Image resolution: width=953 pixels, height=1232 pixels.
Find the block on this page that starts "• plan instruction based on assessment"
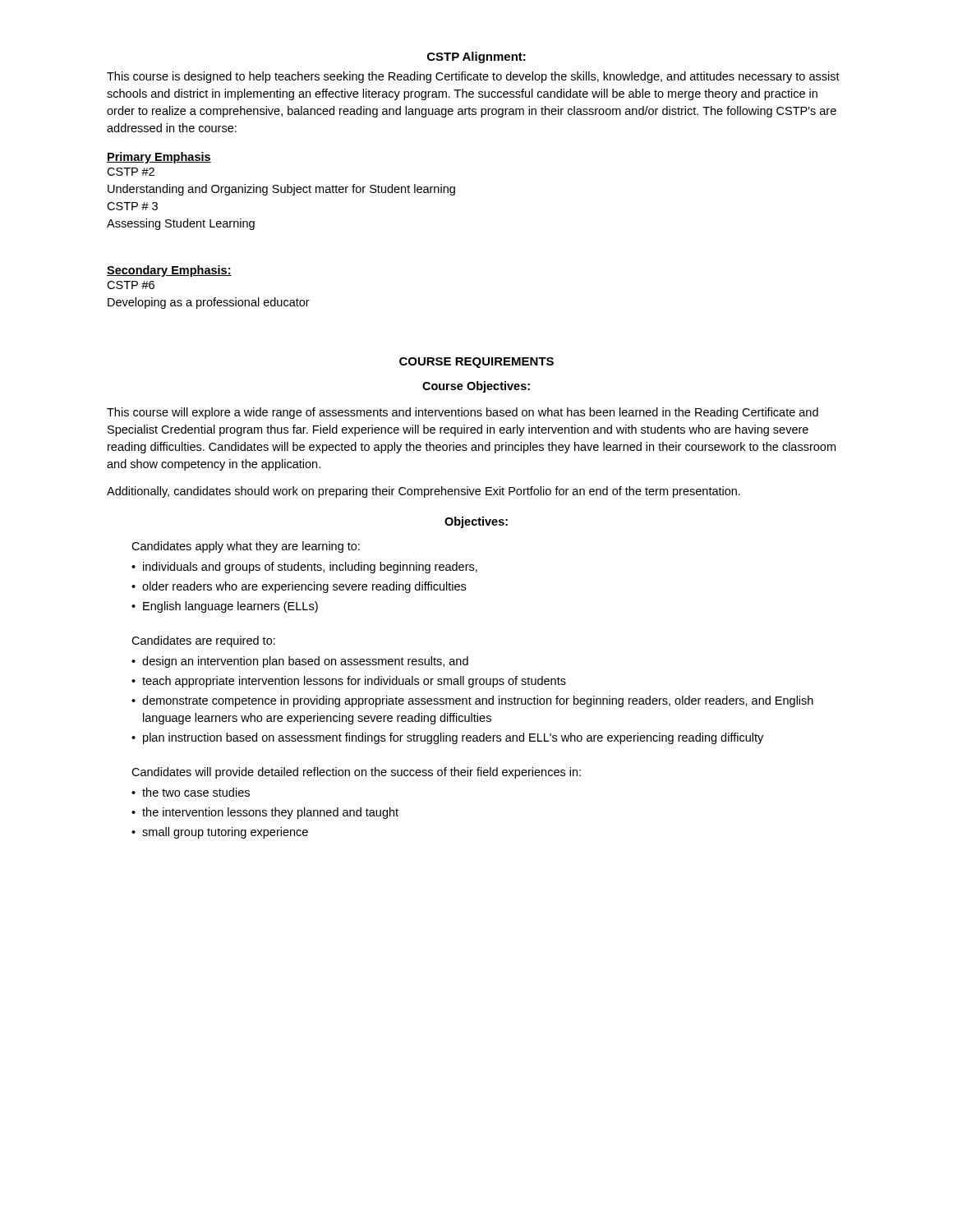pos(447,738)
